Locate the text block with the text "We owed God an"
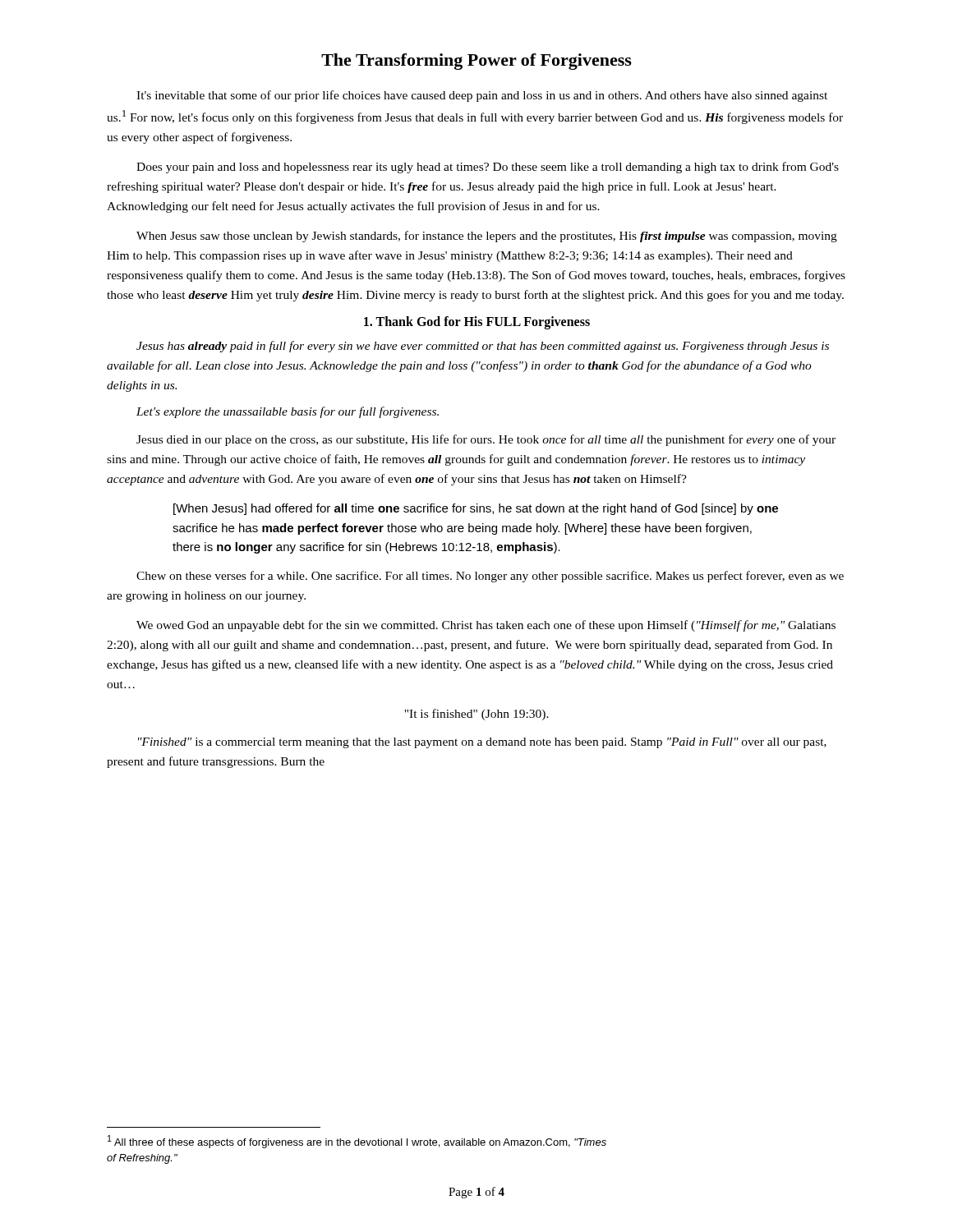The width and height of the screenshot is (953, 1232). 471,654
